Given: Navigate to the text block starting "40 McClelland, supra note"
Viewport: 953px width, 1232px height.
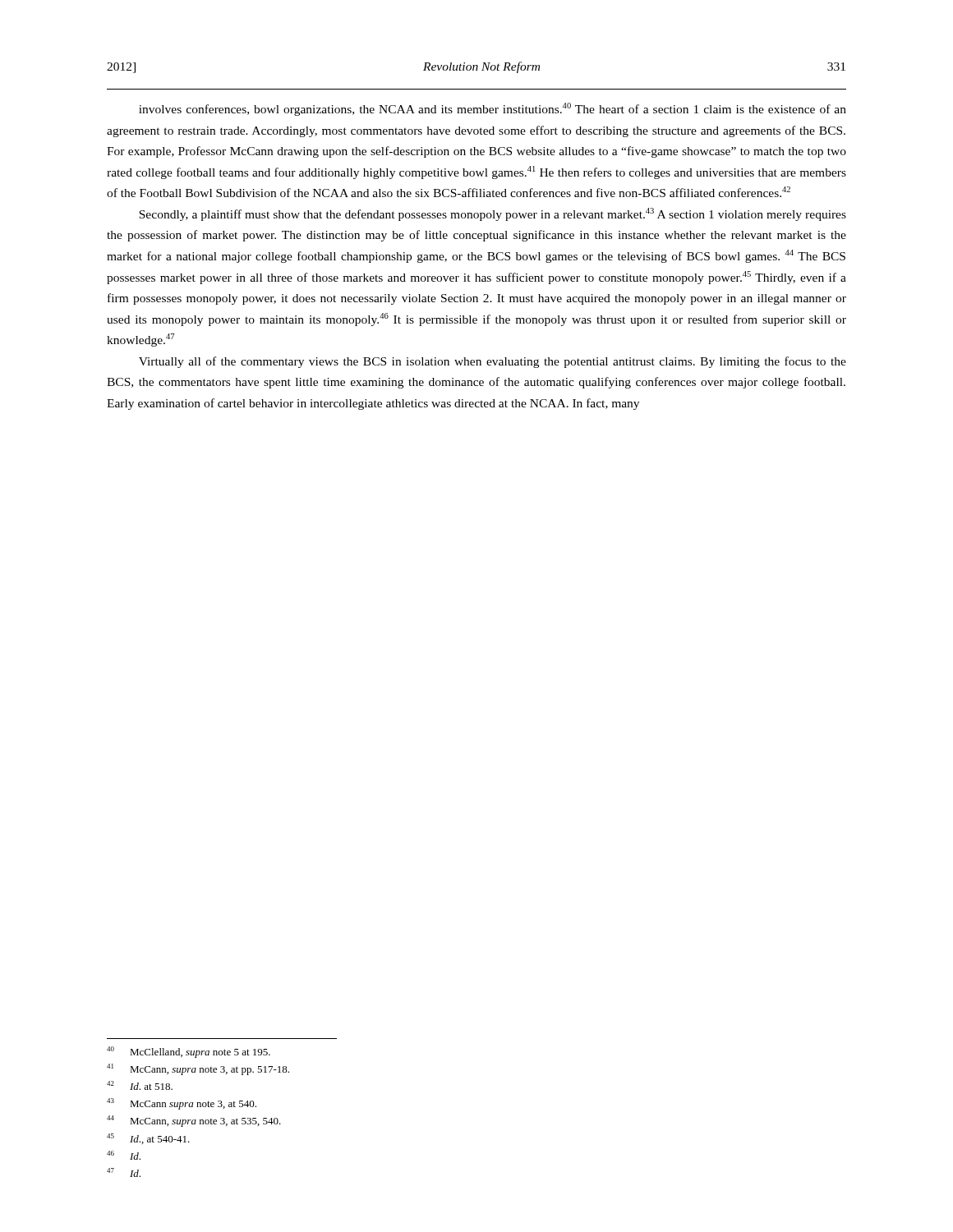Looking at the screenshot, I should [189, 1052].
